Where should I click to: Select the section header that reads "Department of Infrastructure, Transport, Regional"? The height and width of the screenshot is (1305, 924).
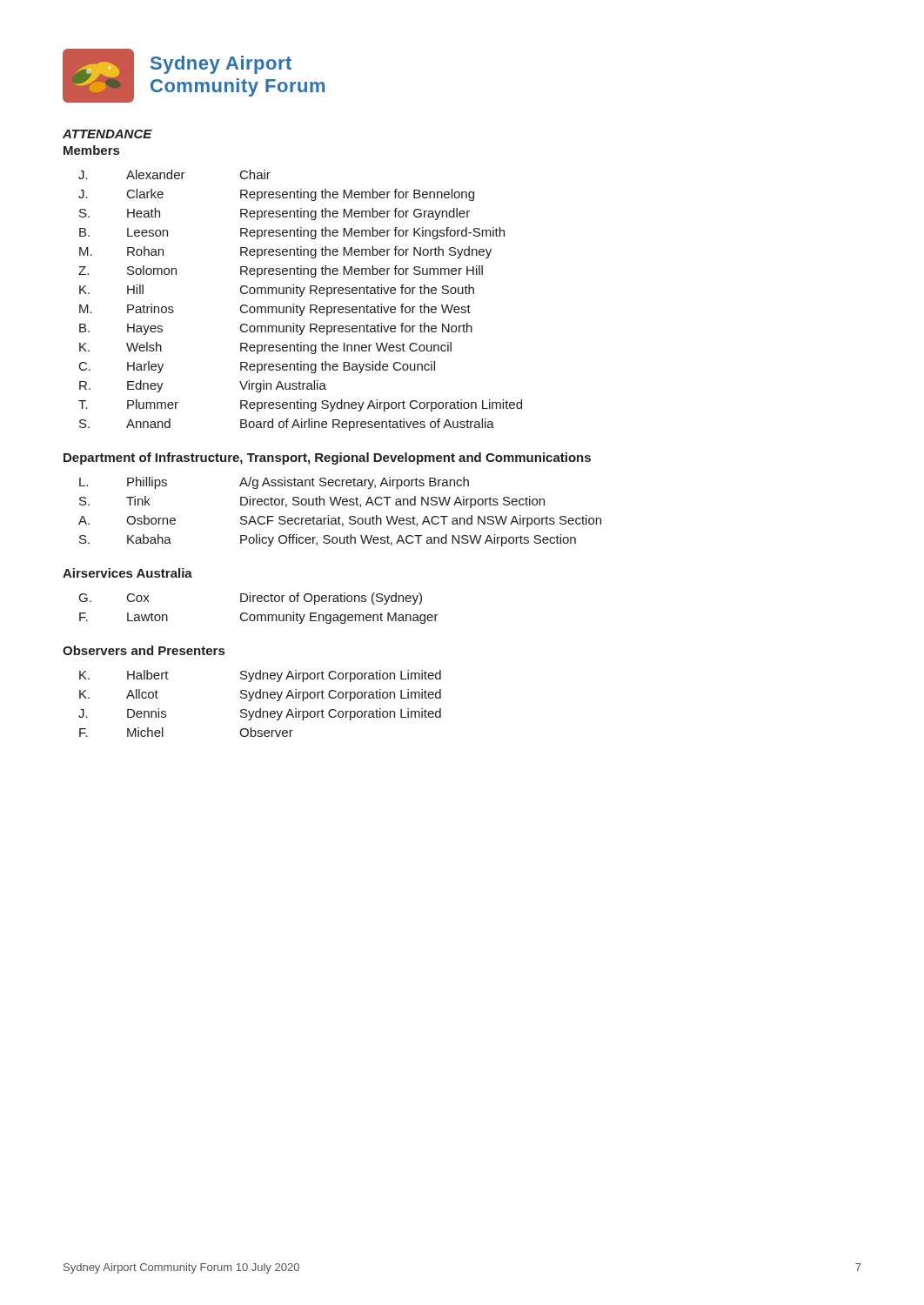[327, 457]
